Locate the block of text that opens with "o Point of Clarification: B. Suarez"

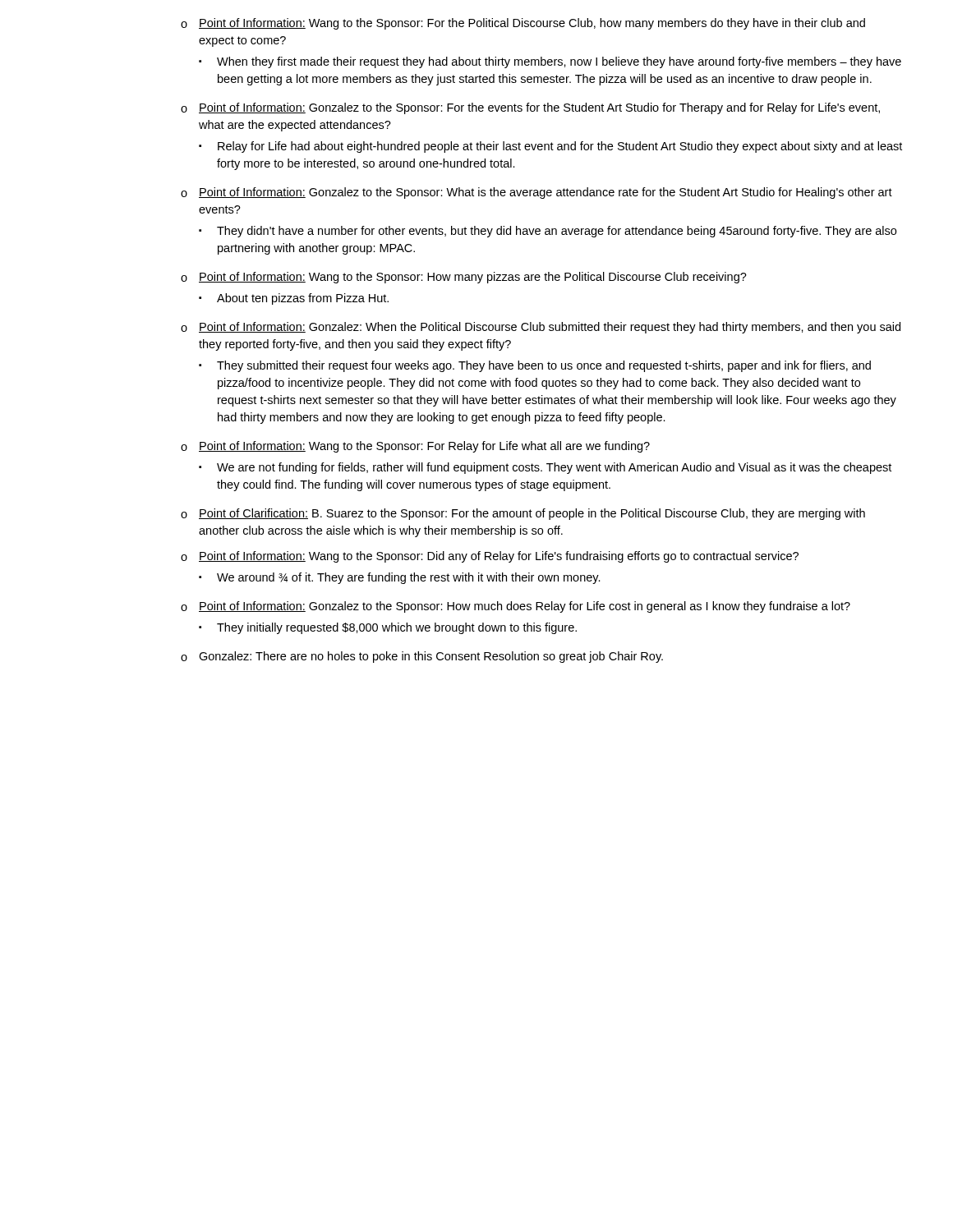click(x=542, y=523)
